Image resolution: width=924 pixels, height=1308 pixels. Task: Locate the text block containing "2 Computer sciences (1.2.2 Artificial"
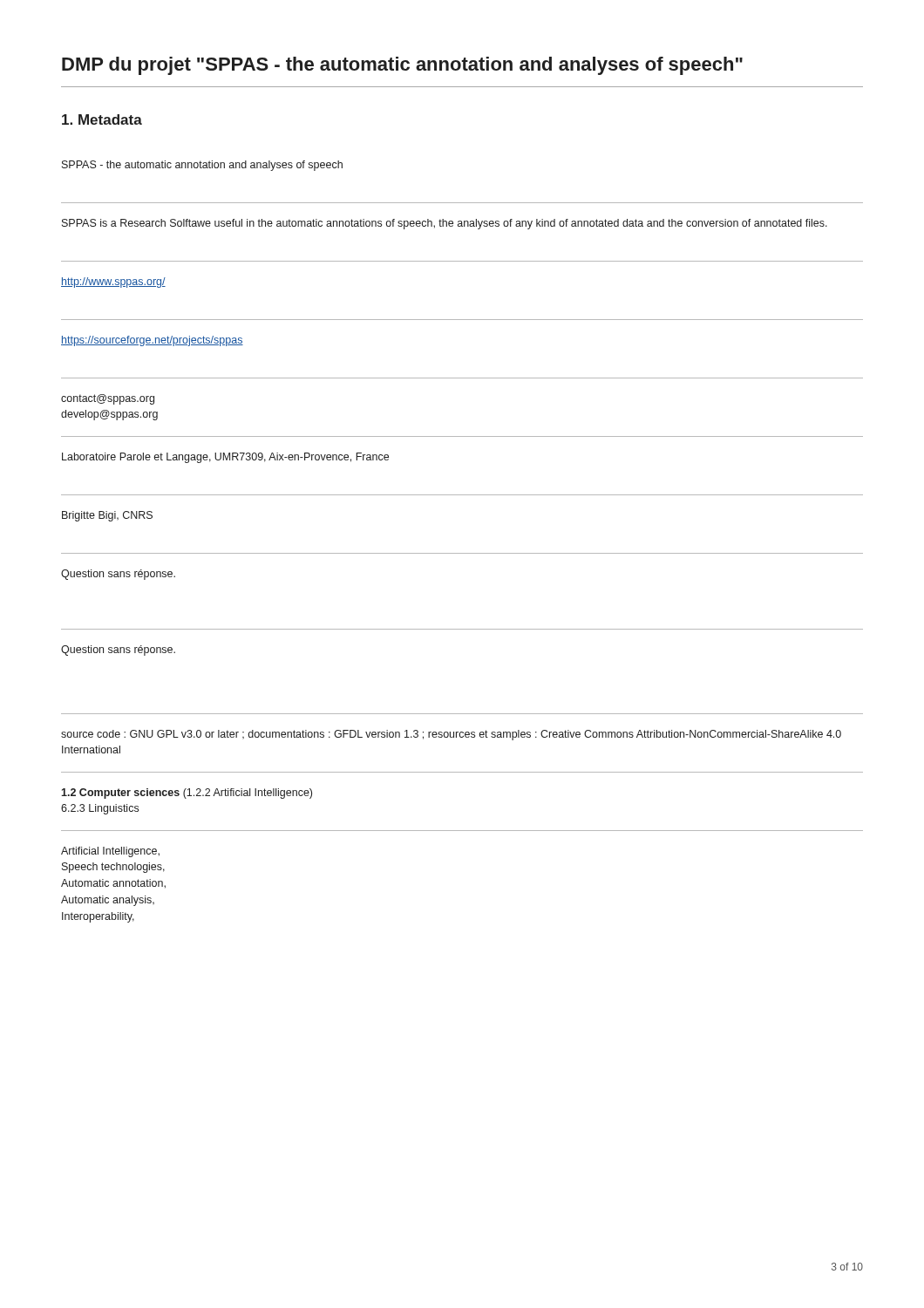point(187,794)
